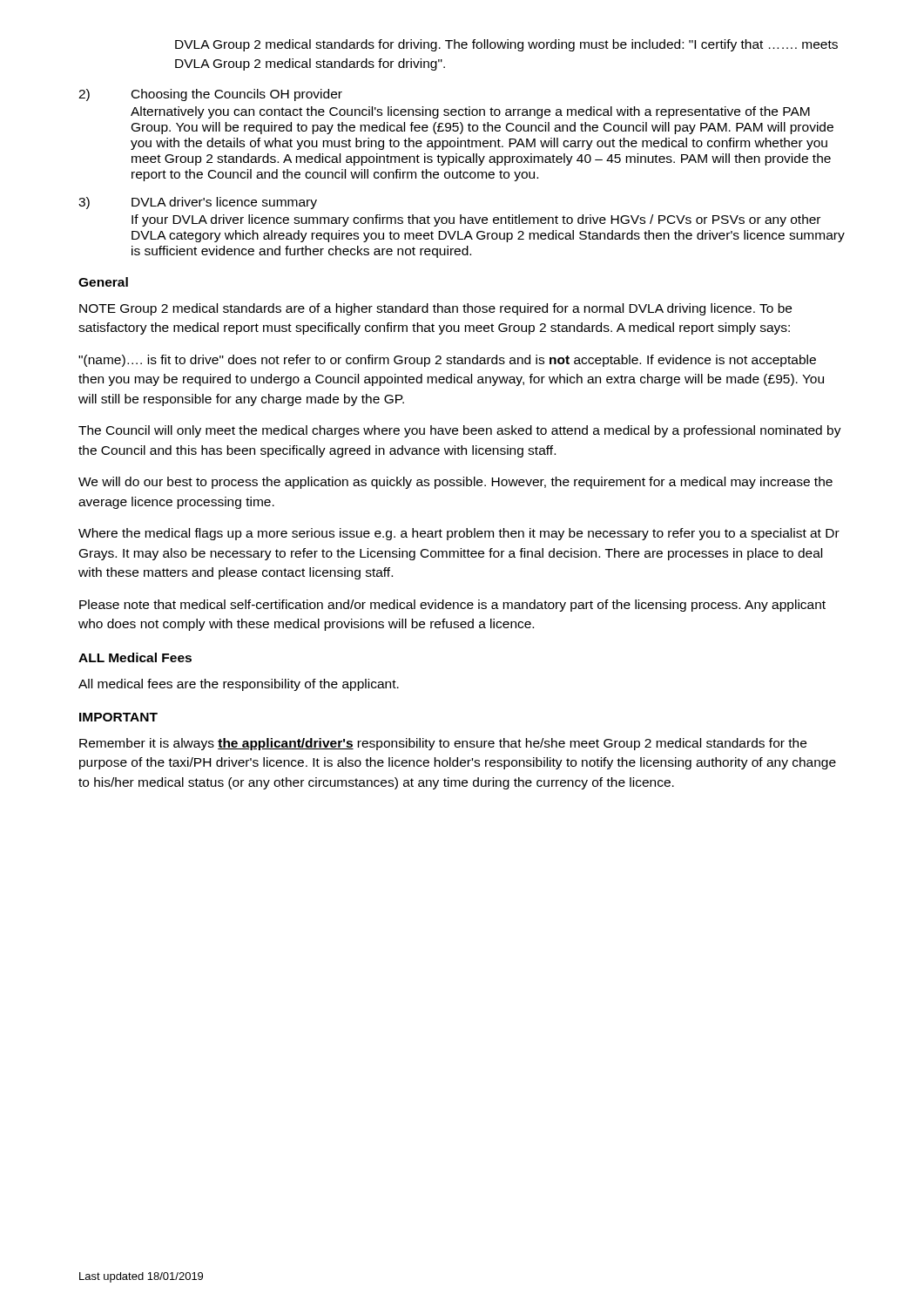This screenshot has width=924, height=1307.
Task: Navigate to the text block starting "NOTE Group 2"
Action: click(462, 318)
